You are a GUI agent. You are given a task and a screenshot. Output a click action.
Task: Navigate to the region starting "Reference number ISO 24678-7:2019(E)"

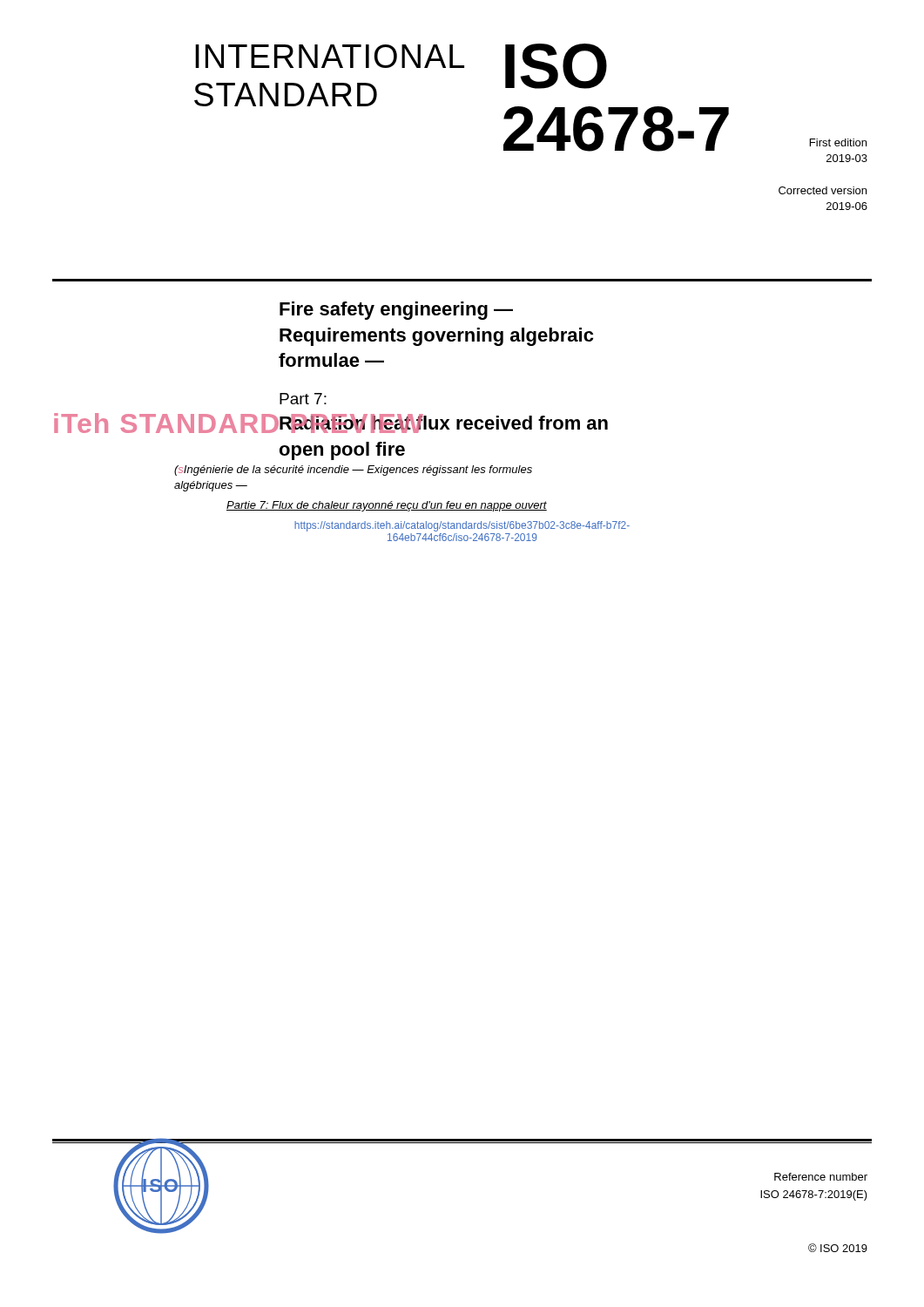pyautogui.click(x=814, y=1185)
